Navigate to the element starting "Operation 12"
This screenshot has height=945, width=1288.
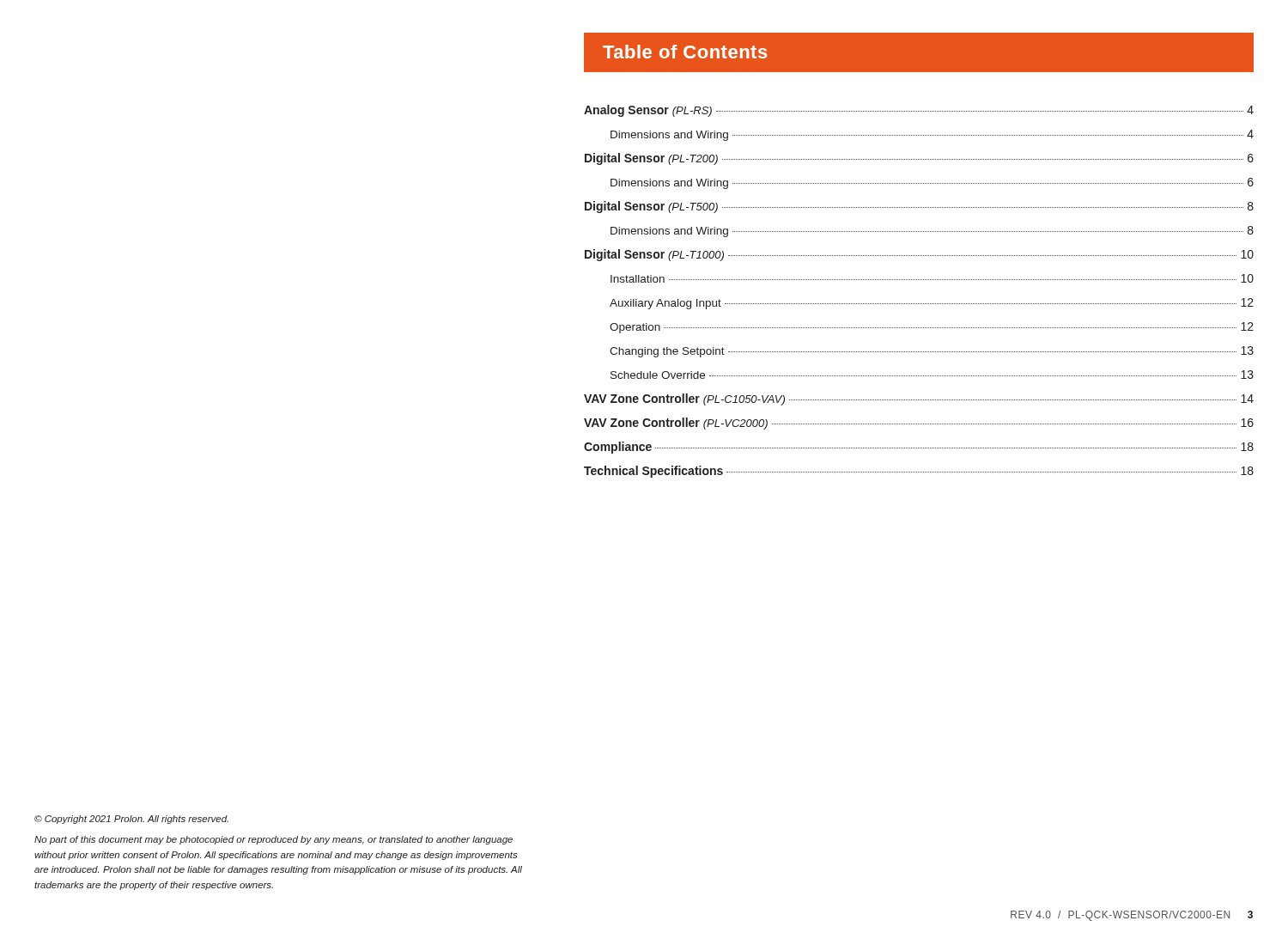tap(932, 326)
